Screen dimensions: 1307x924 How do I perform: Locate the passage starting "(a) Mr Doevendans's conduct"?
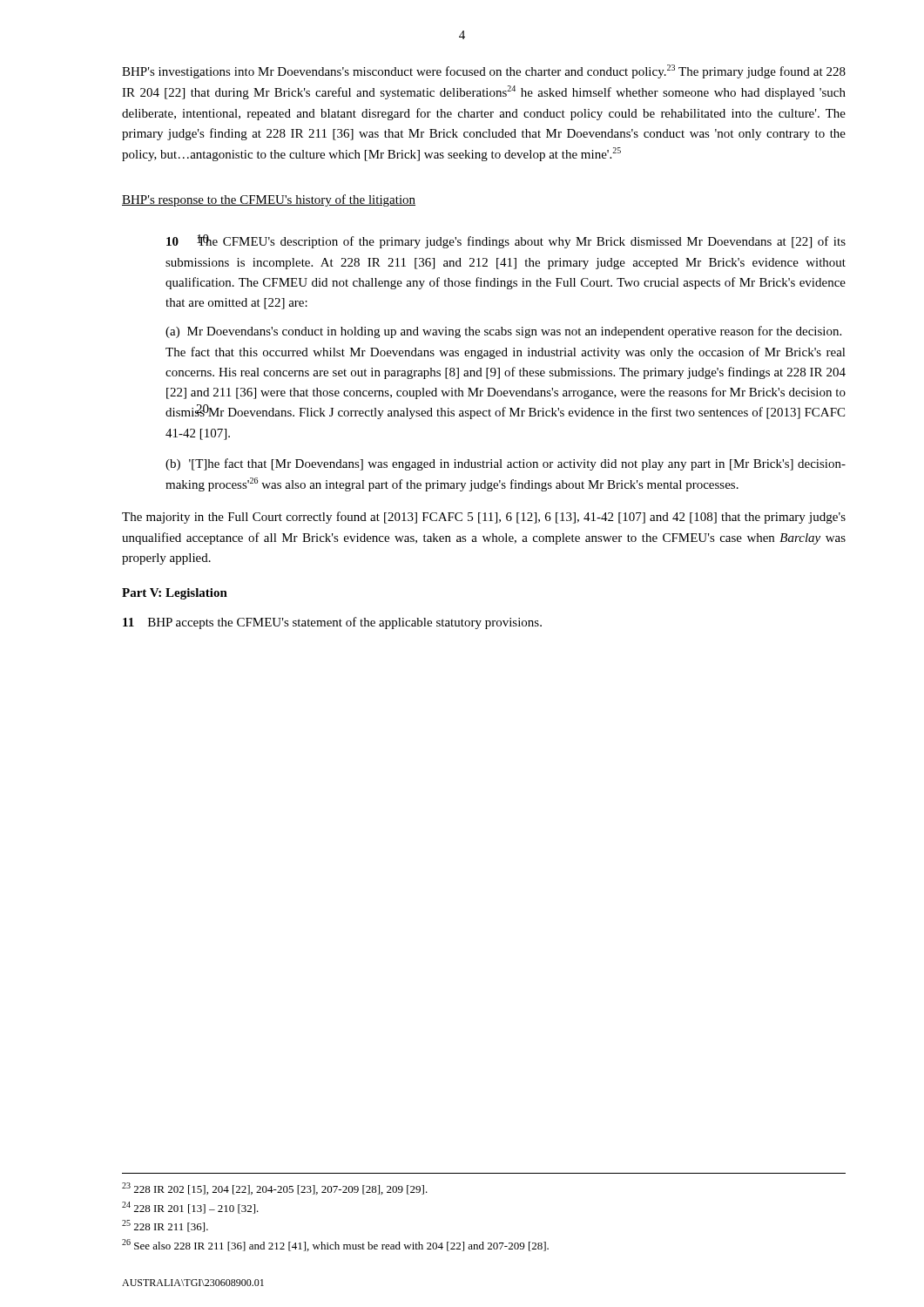pos(506,382)
